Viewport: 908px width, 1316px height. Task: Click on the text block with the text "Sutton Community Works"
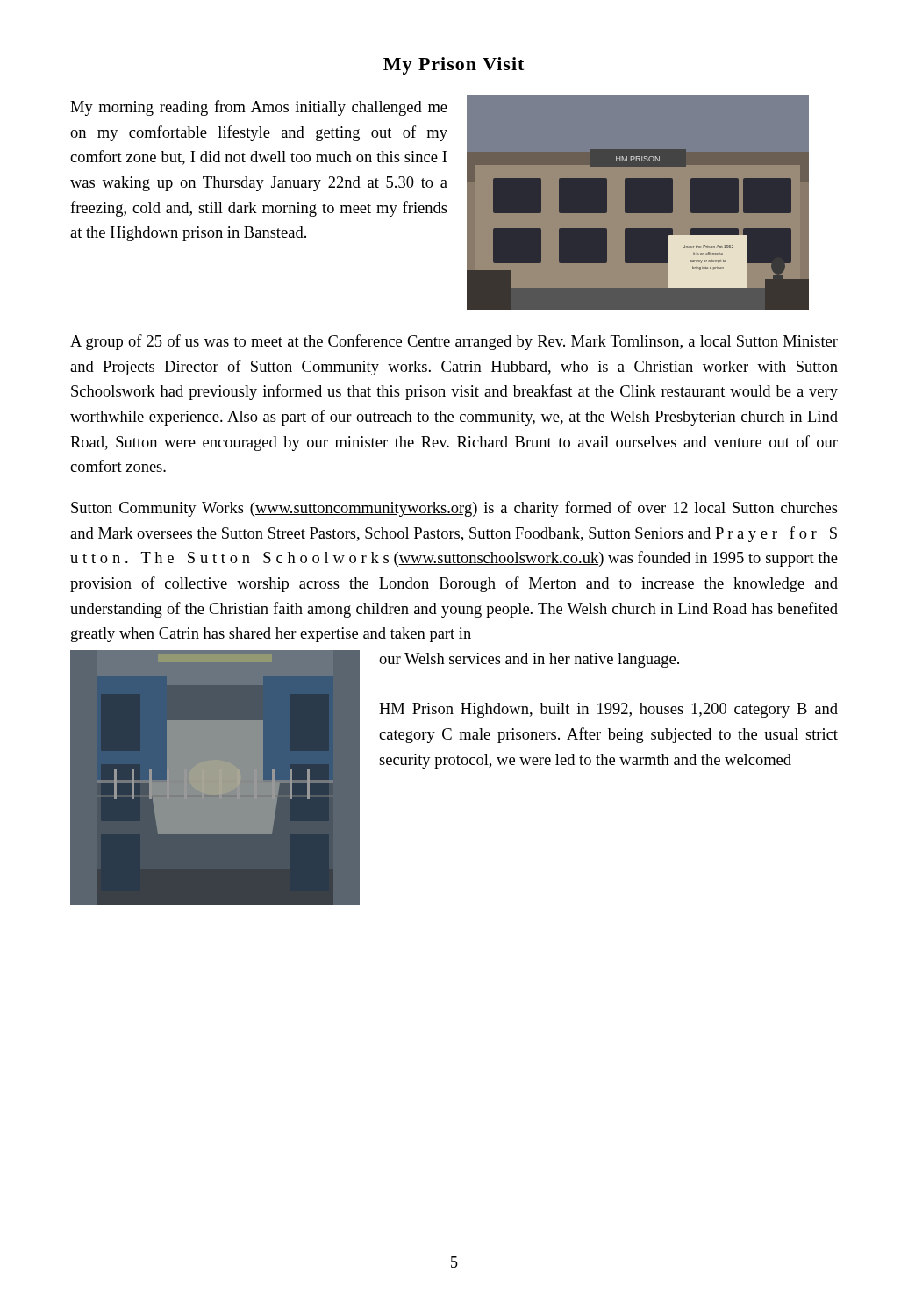454,571
